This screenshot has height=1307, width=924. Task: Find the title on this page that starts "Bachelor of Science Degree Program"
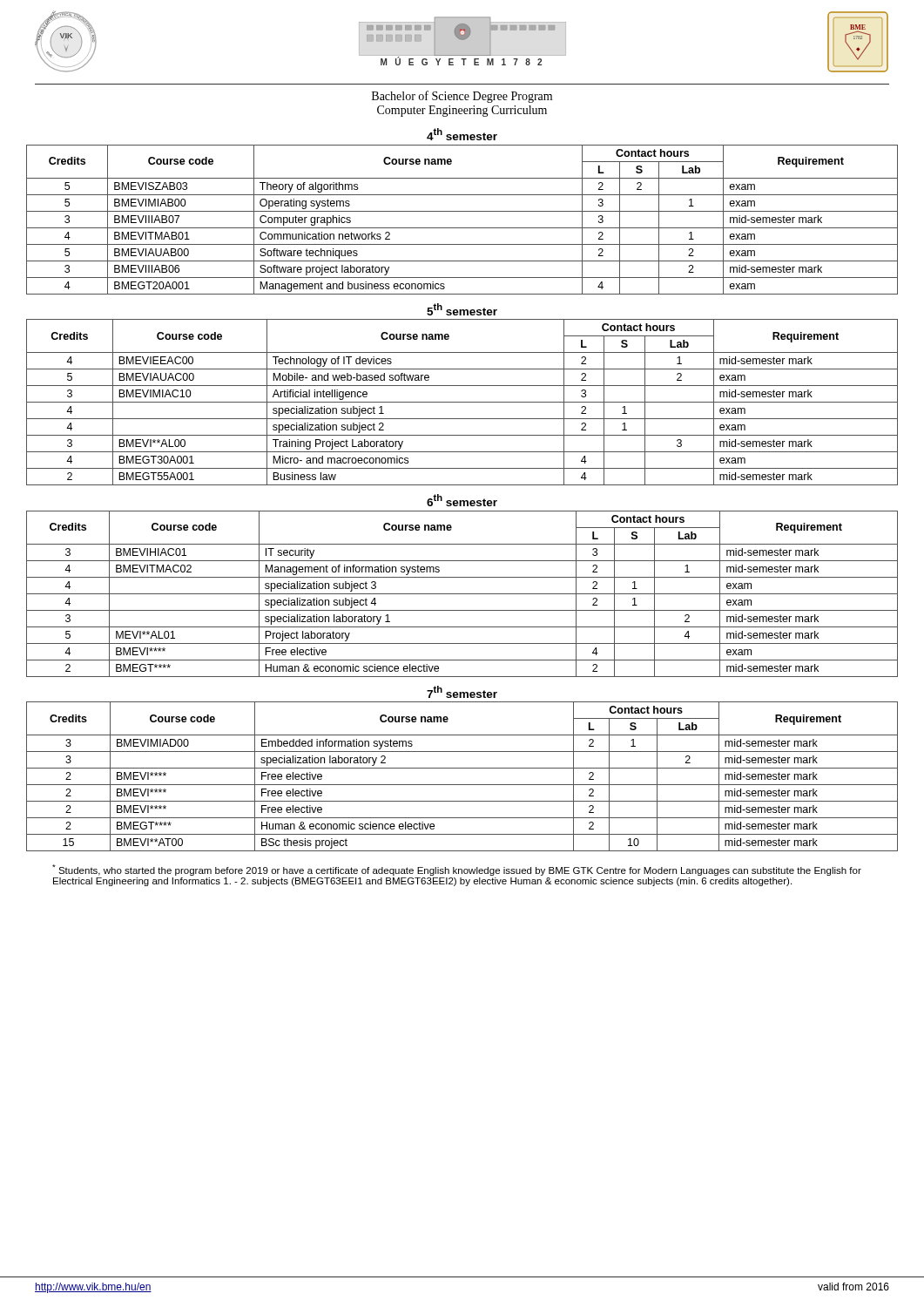click(462, 104)
